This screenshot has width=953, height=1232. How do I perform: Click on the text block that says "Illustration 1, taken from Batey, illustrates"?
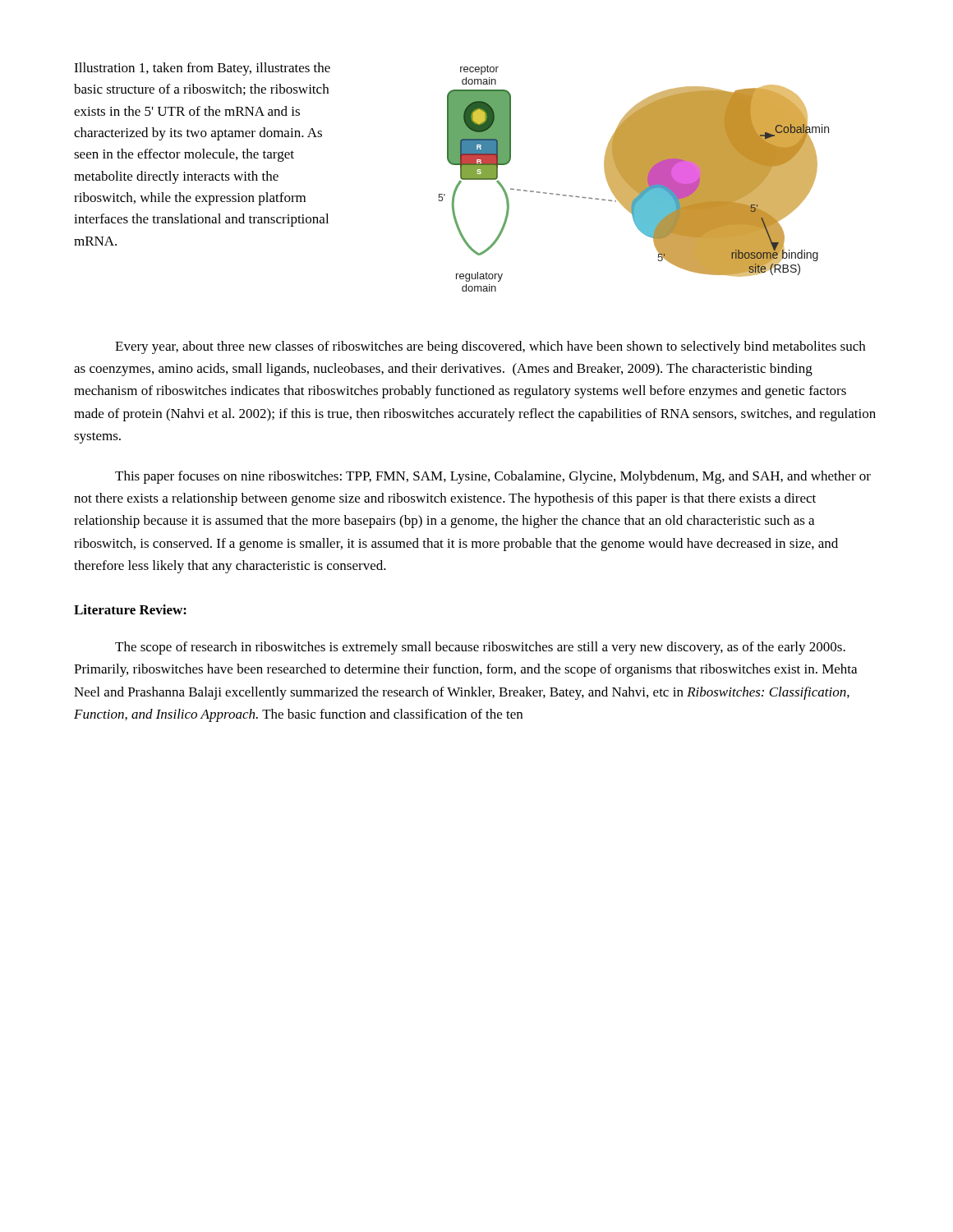(202, 154)
